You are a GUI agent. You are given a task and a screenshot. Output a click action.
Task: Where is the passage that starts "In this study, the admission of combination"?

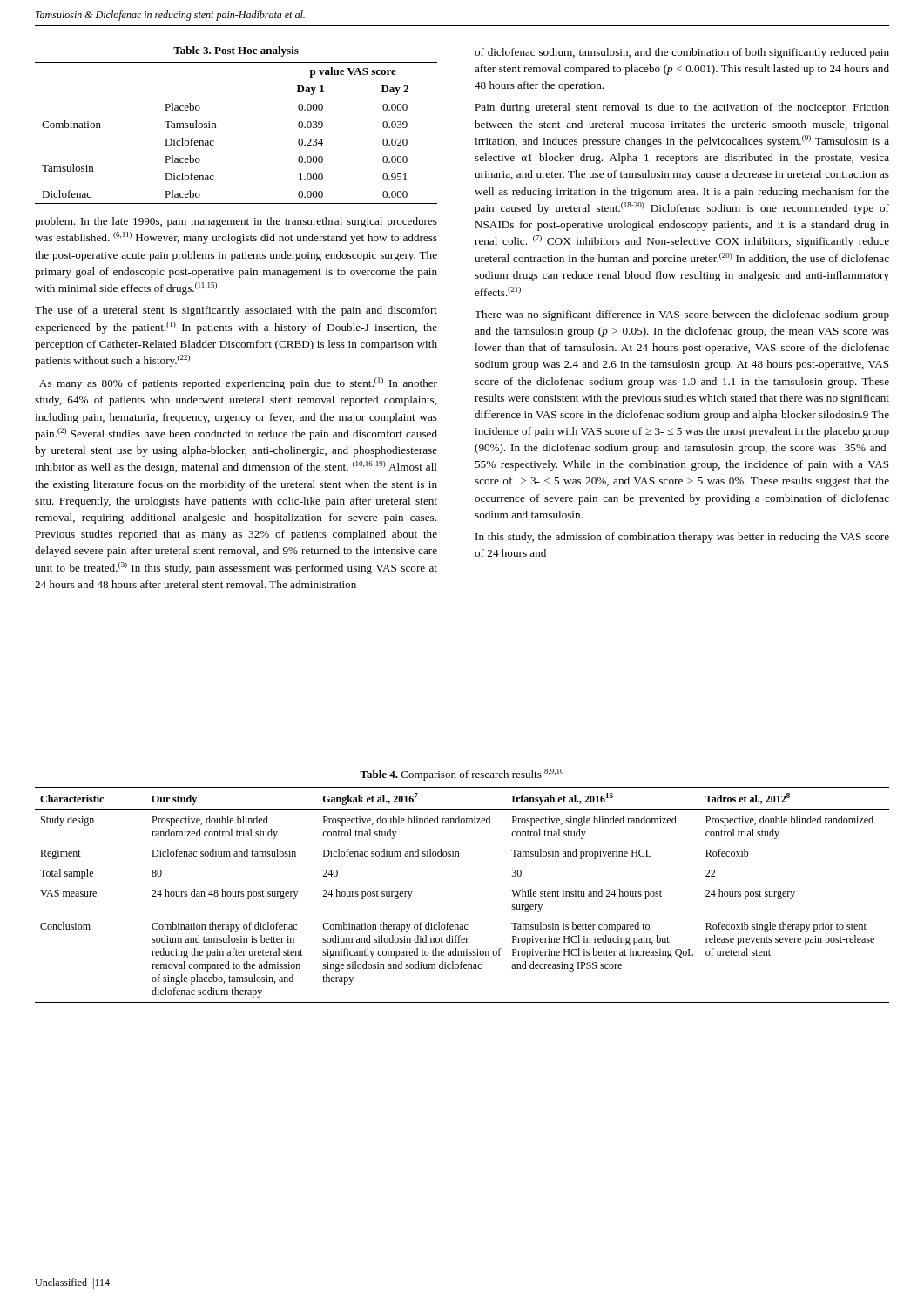coord(682,545)
